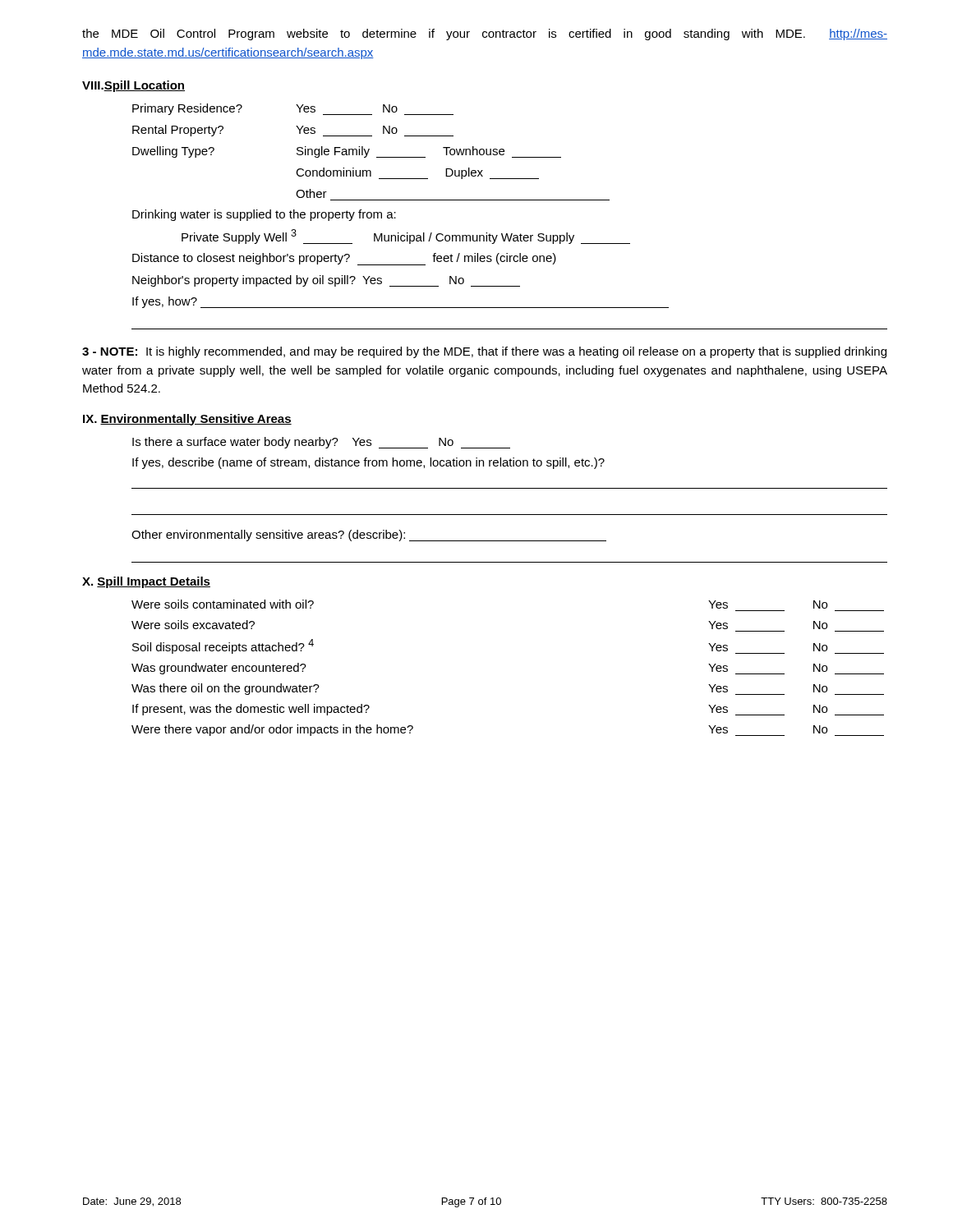
Task: Select the text block that reads "Distance to closest neighbor's property?"
Action: click(344, 258)
